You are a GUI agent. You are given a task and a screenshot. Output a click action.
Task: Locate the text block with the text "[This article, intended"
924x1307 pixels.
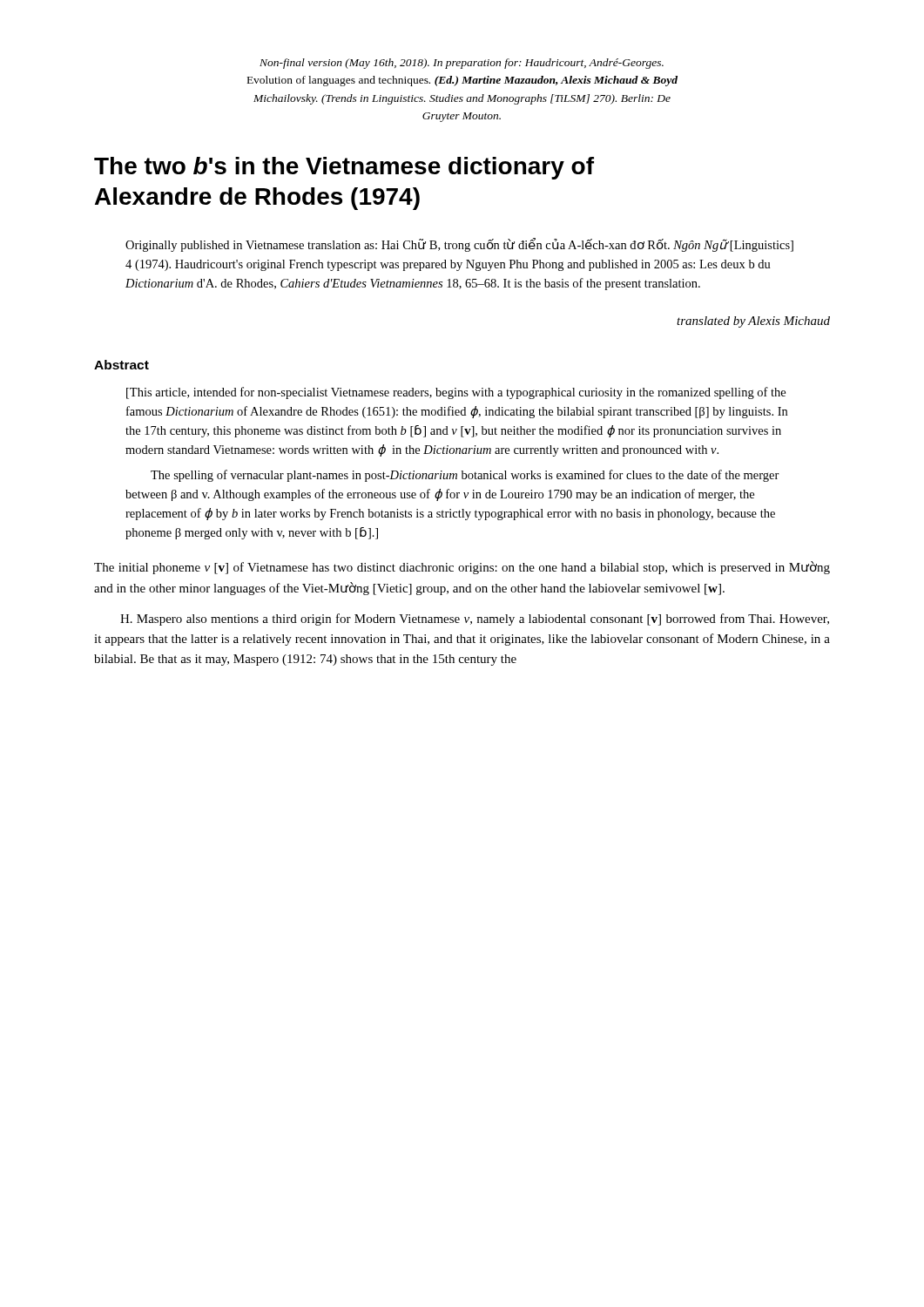coord(462,463)
